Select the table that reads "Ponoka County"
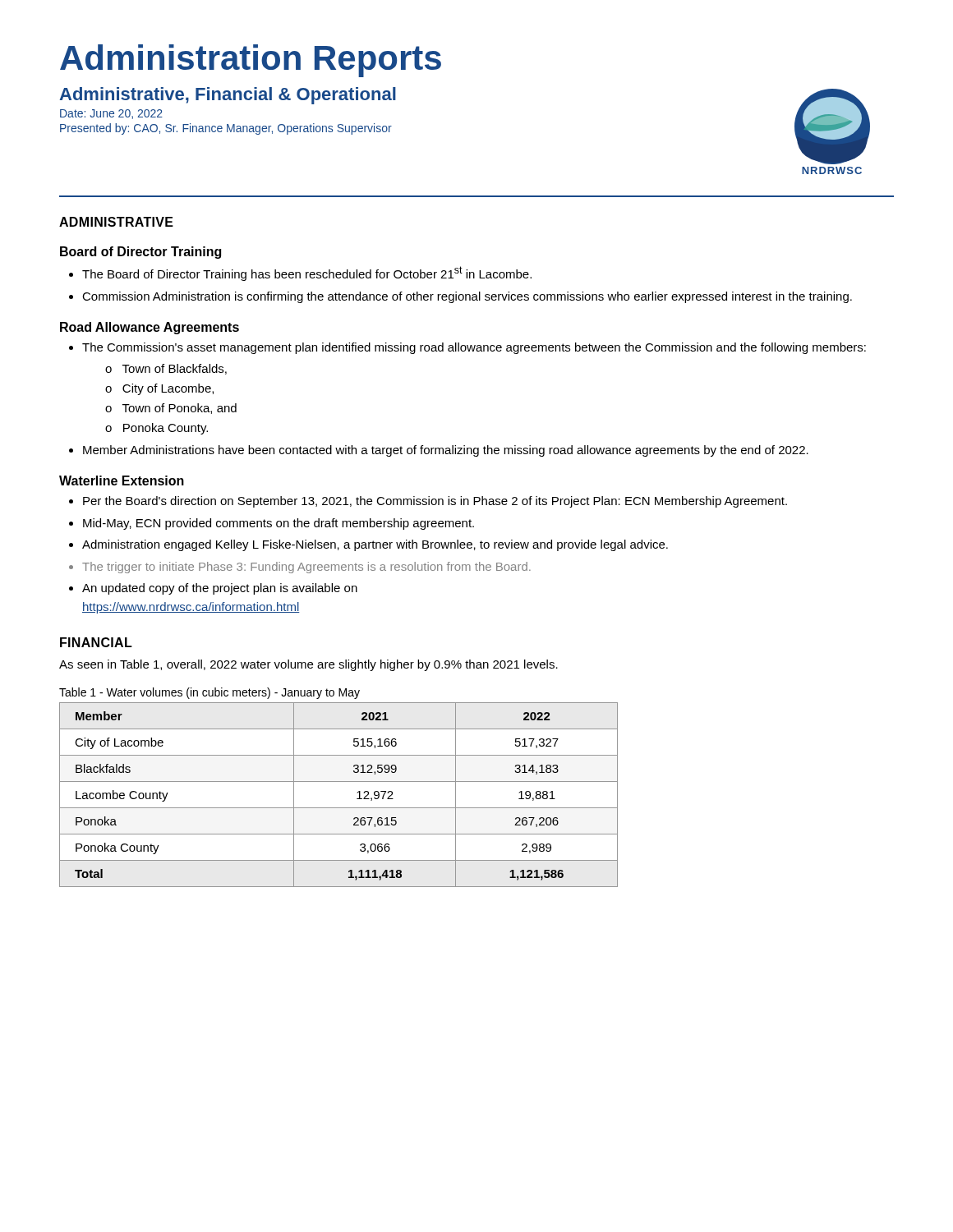 point(476,794)
